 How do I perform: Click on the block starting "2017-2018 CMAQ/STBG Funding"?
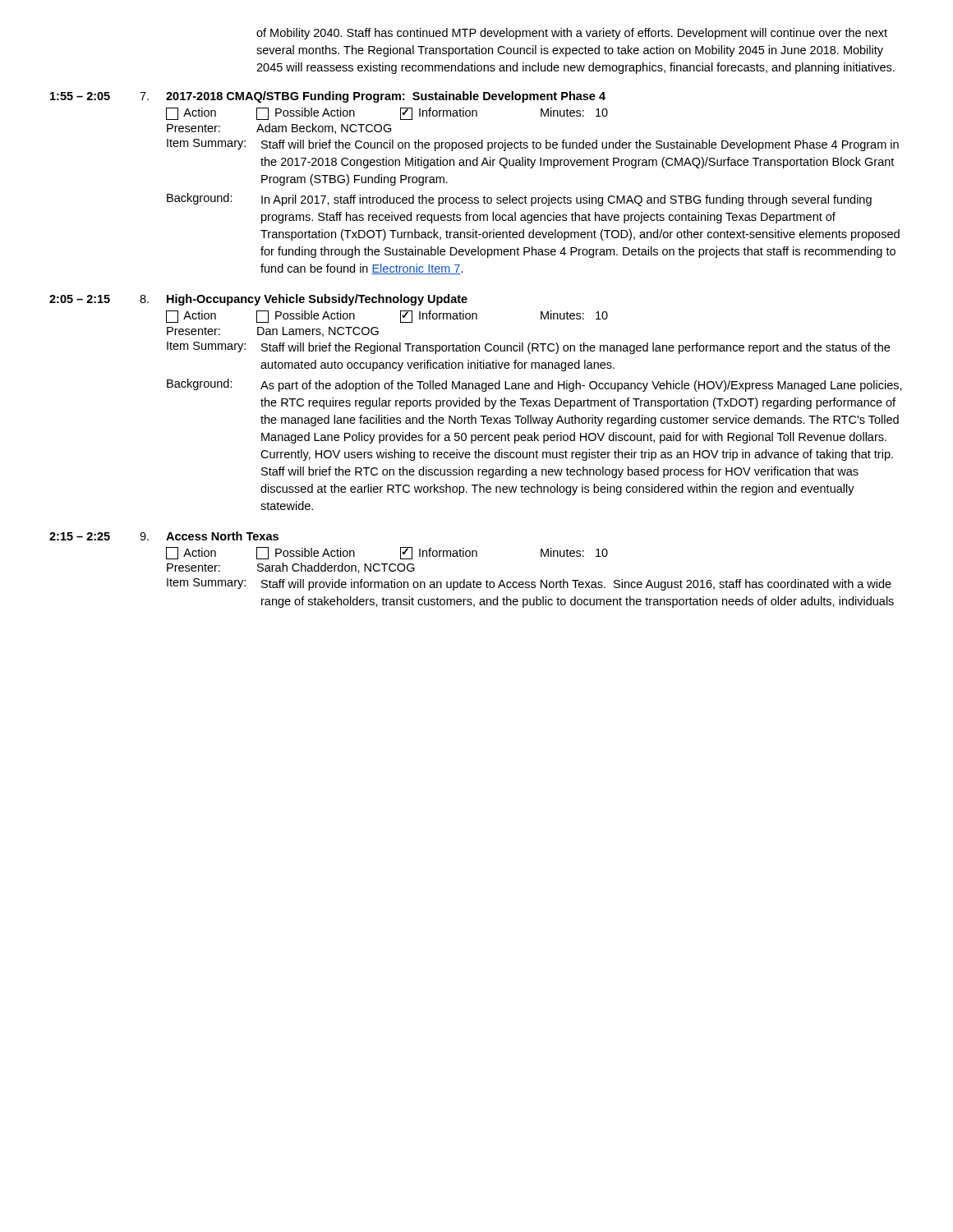386,96
